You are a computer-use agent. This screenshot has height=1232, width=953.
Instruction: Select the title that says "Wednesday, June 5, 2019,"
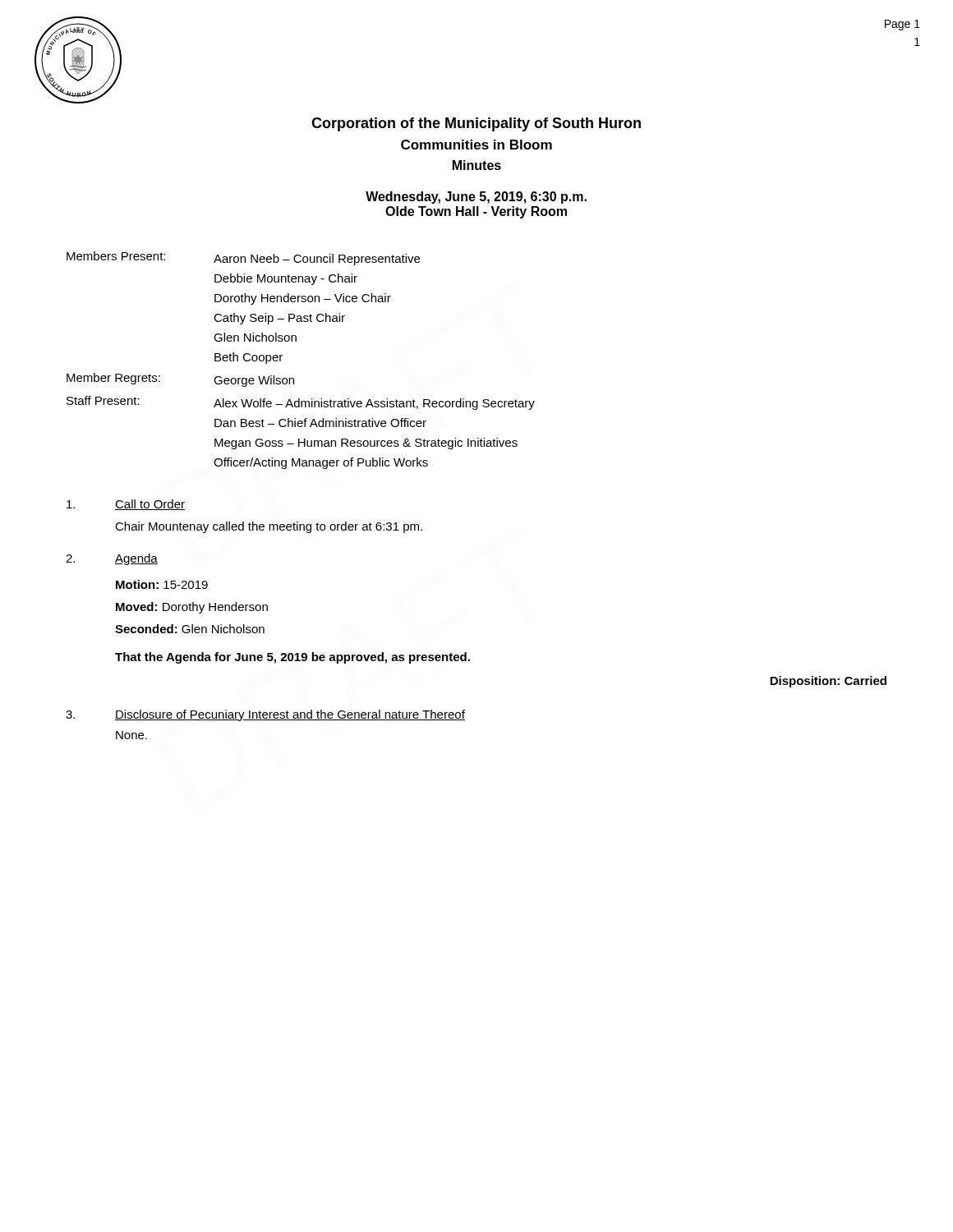click(476, 204)
